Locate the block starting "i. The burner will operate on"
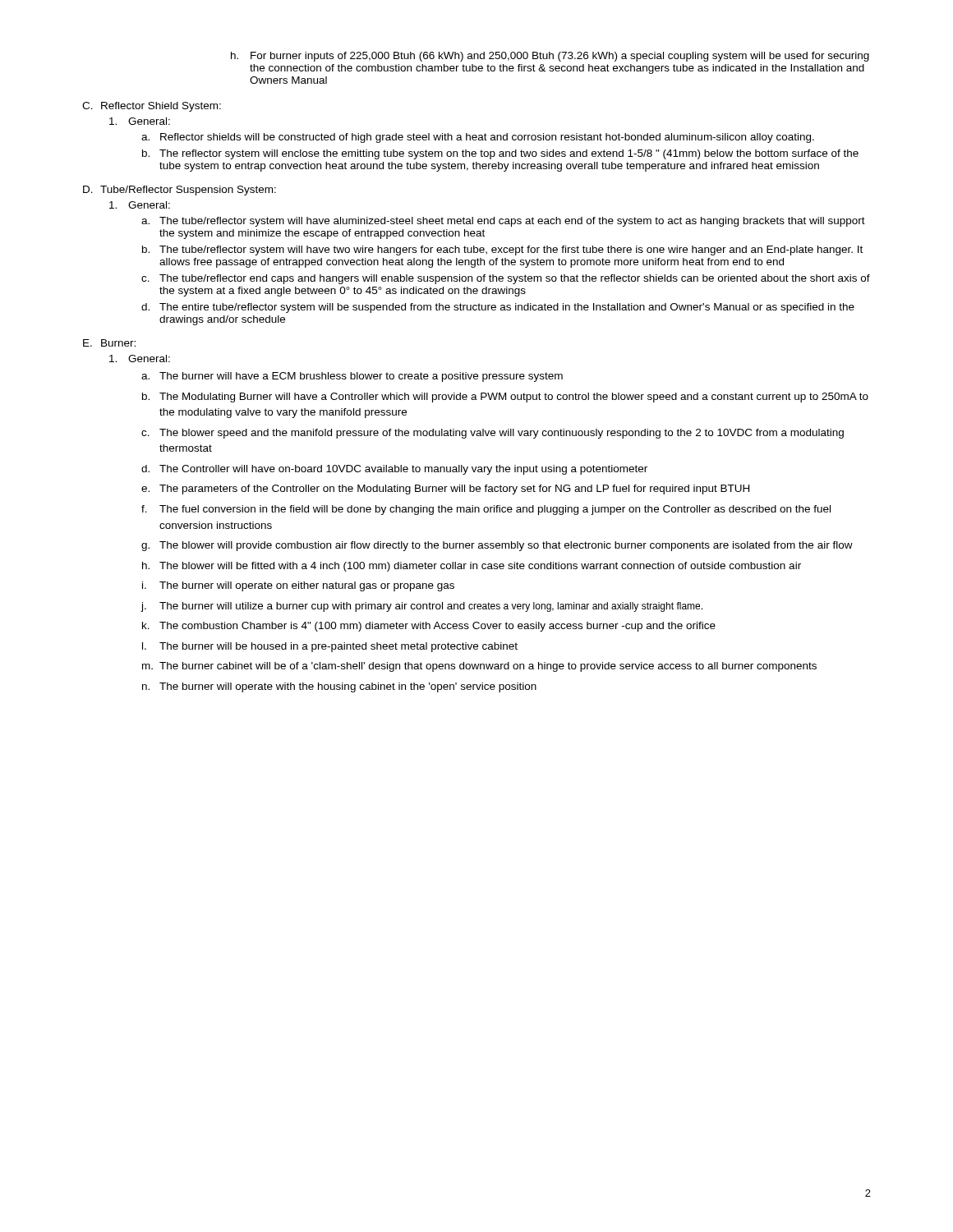Screen dimensions: 1232x953 point(298,586)
